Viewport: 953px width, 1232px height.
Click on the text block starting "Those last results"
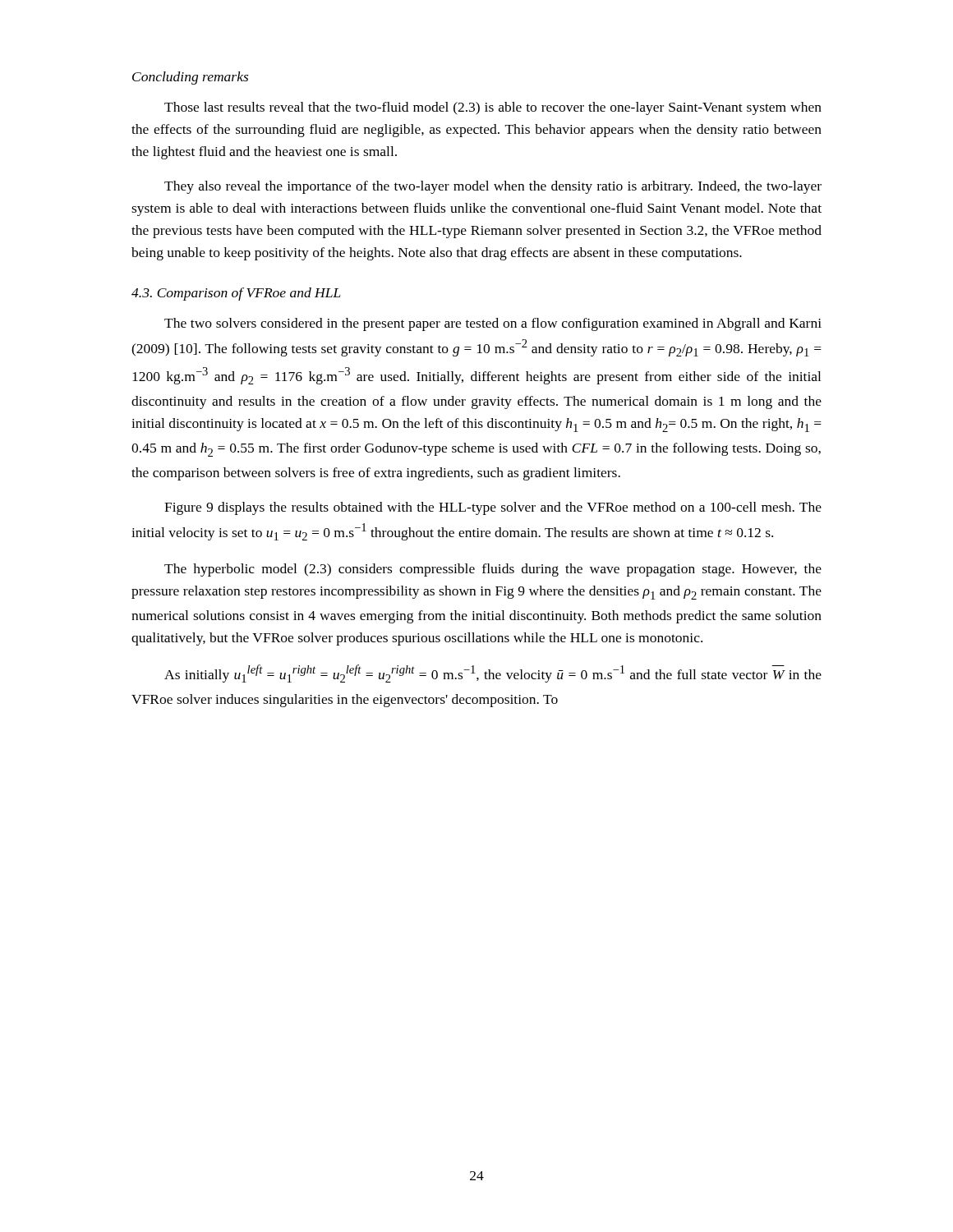(x=476, y=129)
